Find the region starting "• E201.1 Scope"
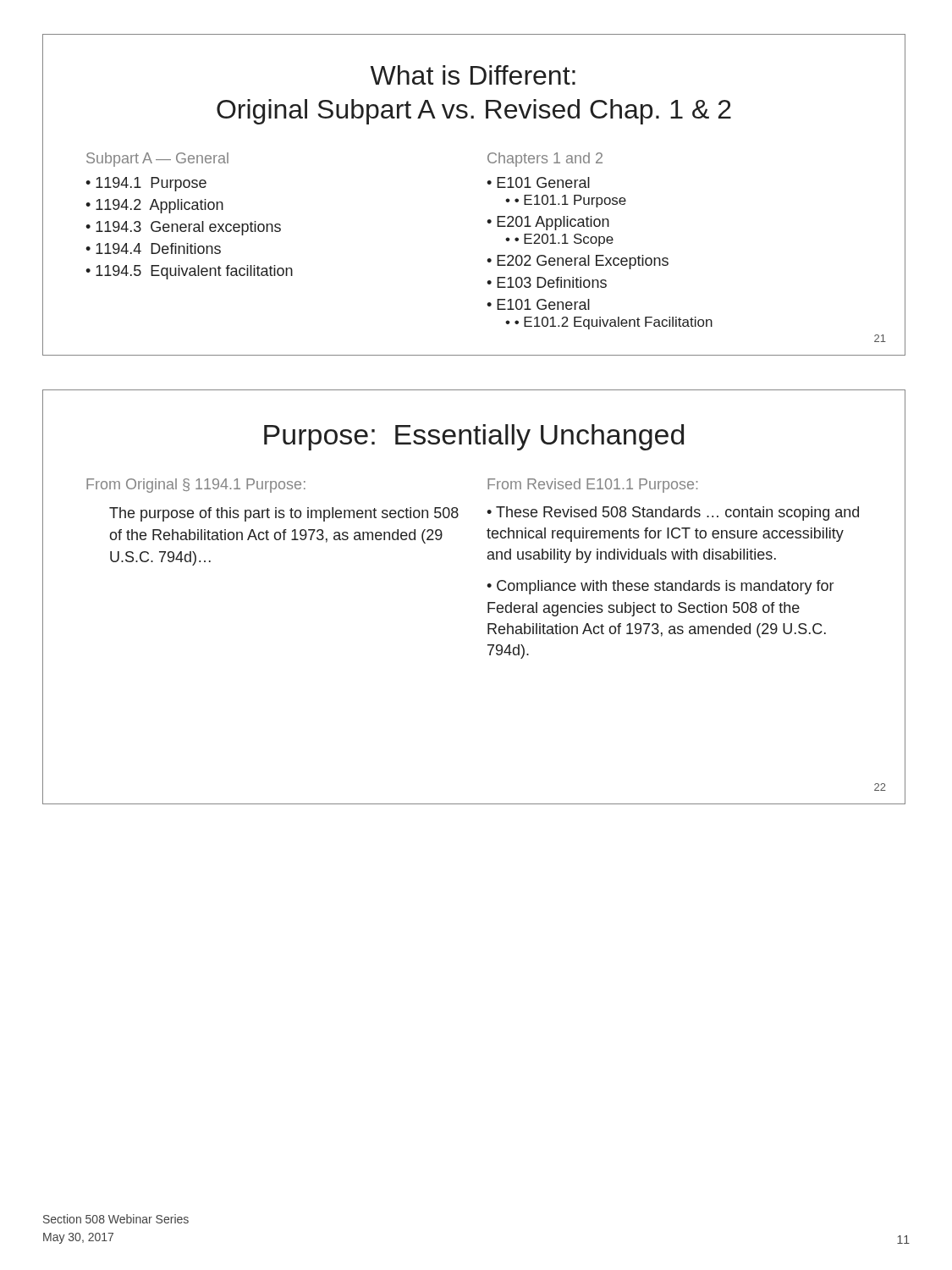The height and width of the screenshot is (1270, 952). coord(564,239)
